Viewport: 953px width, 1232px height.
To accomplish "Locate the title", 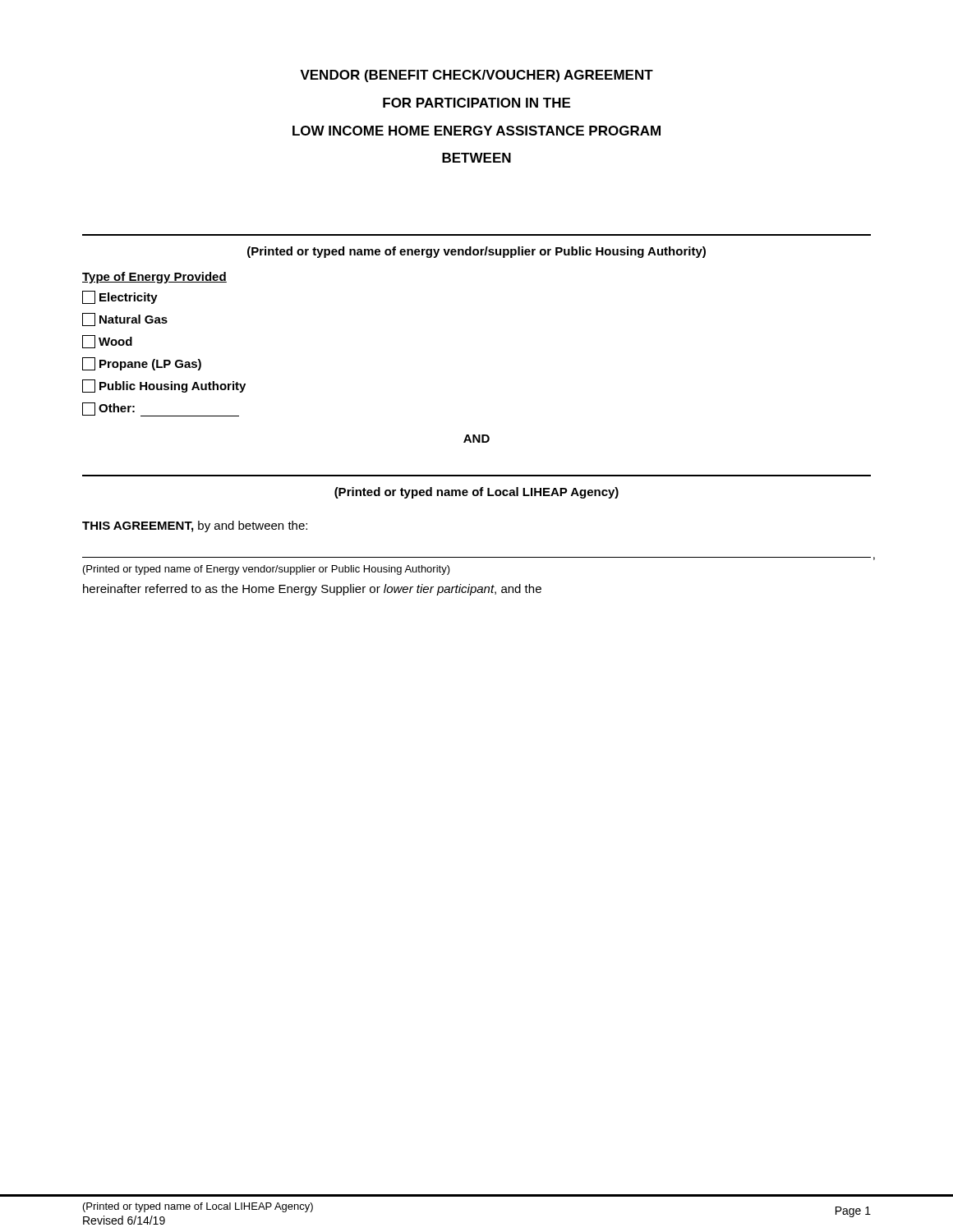I will tap(476, 117).
